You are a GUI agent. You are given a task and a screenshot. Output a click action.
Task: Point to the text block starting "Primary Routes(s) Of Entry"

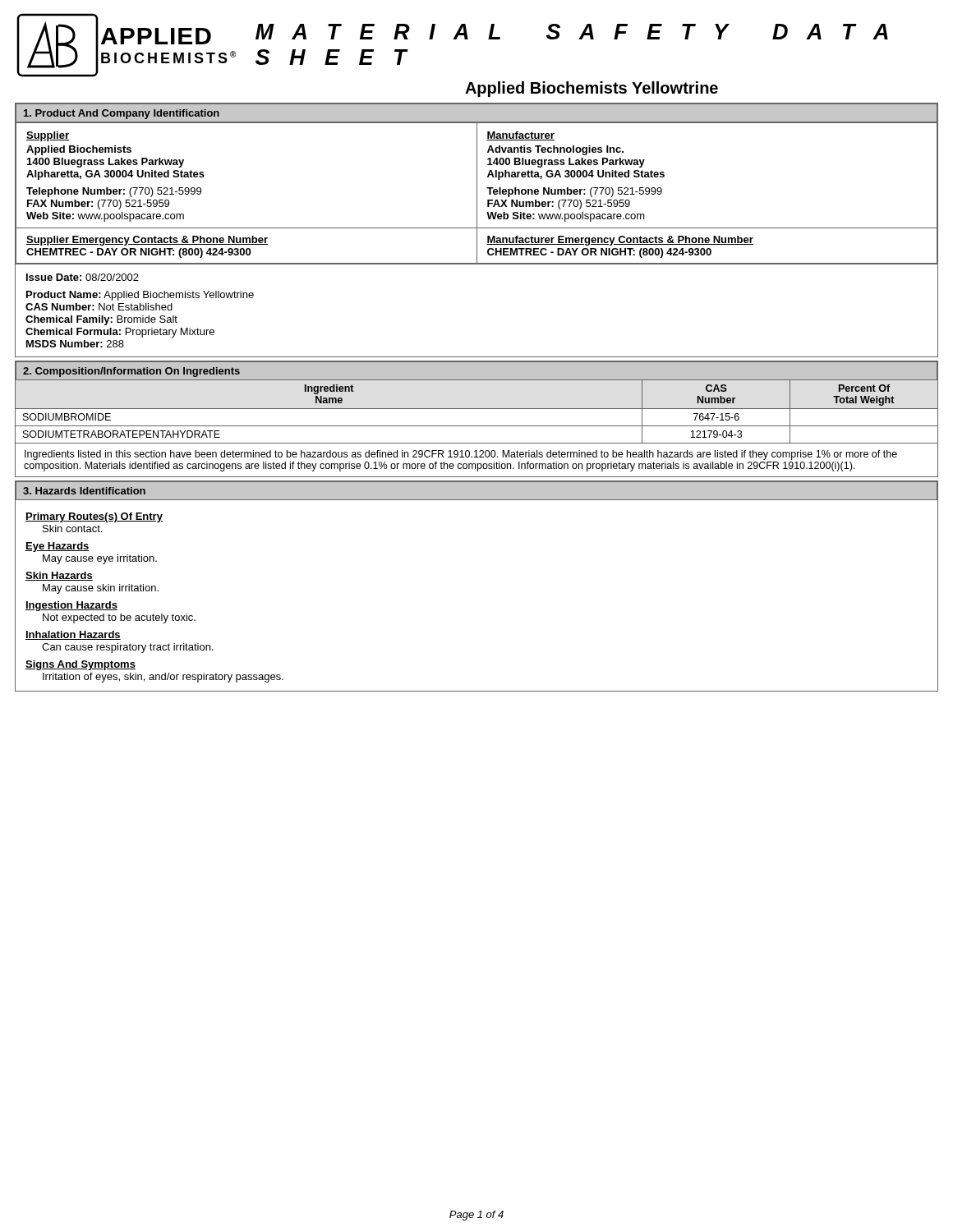coord(94,517)
